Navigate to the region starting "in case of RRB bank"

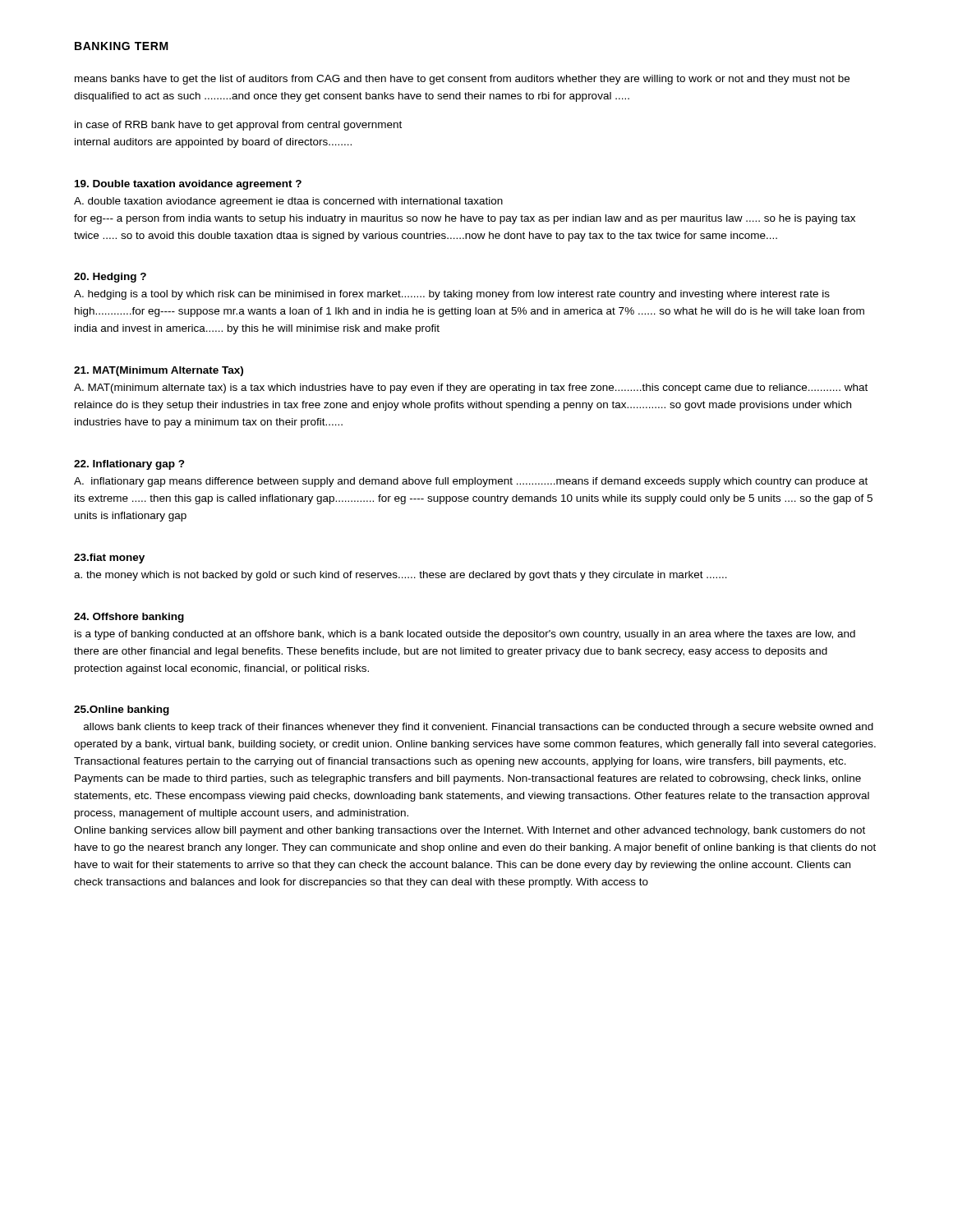[238, 133]
